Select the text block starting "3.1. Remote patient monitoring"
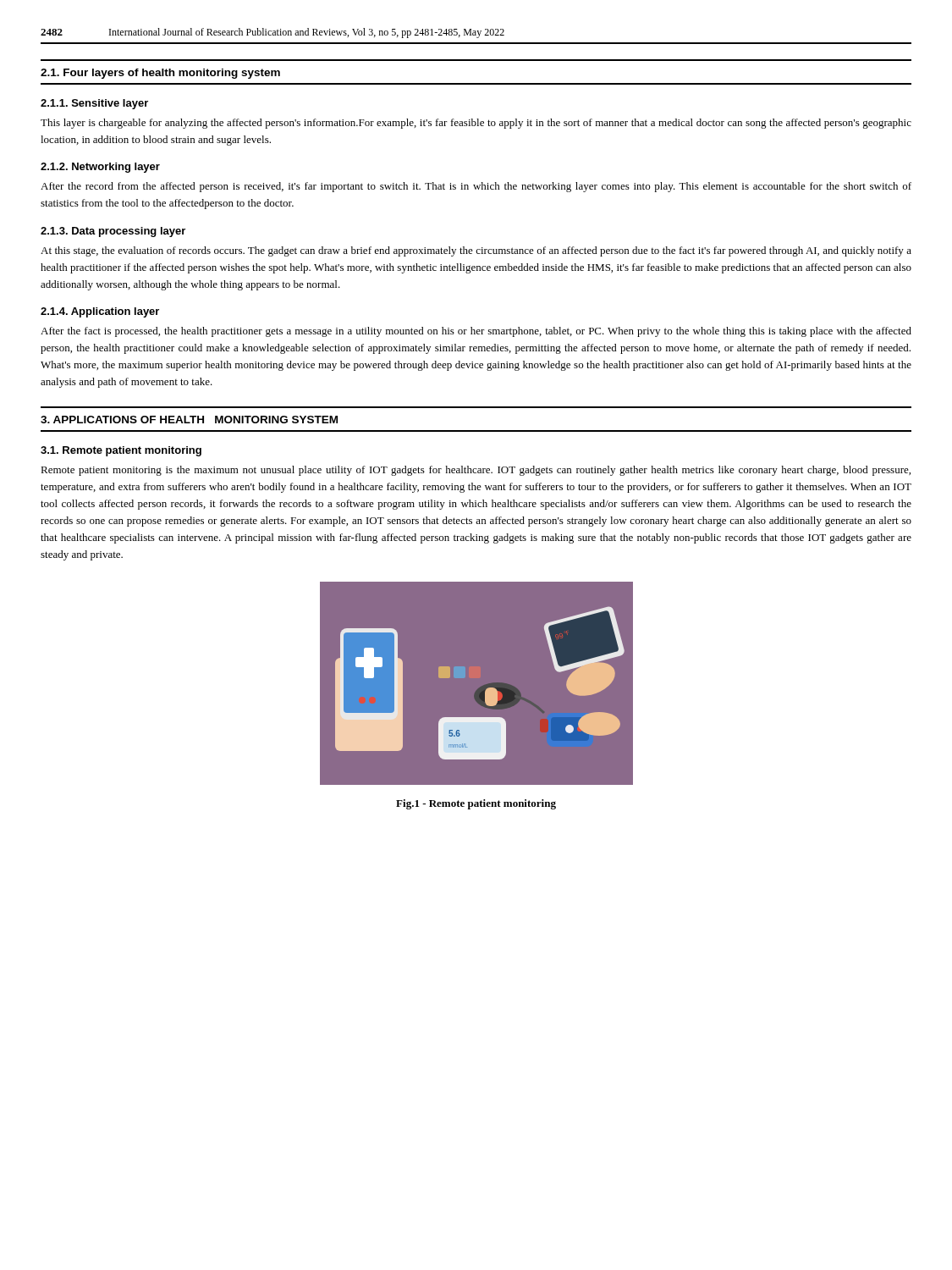The width and height of the screenshot is (952, 1270). [x=121, y=450]
